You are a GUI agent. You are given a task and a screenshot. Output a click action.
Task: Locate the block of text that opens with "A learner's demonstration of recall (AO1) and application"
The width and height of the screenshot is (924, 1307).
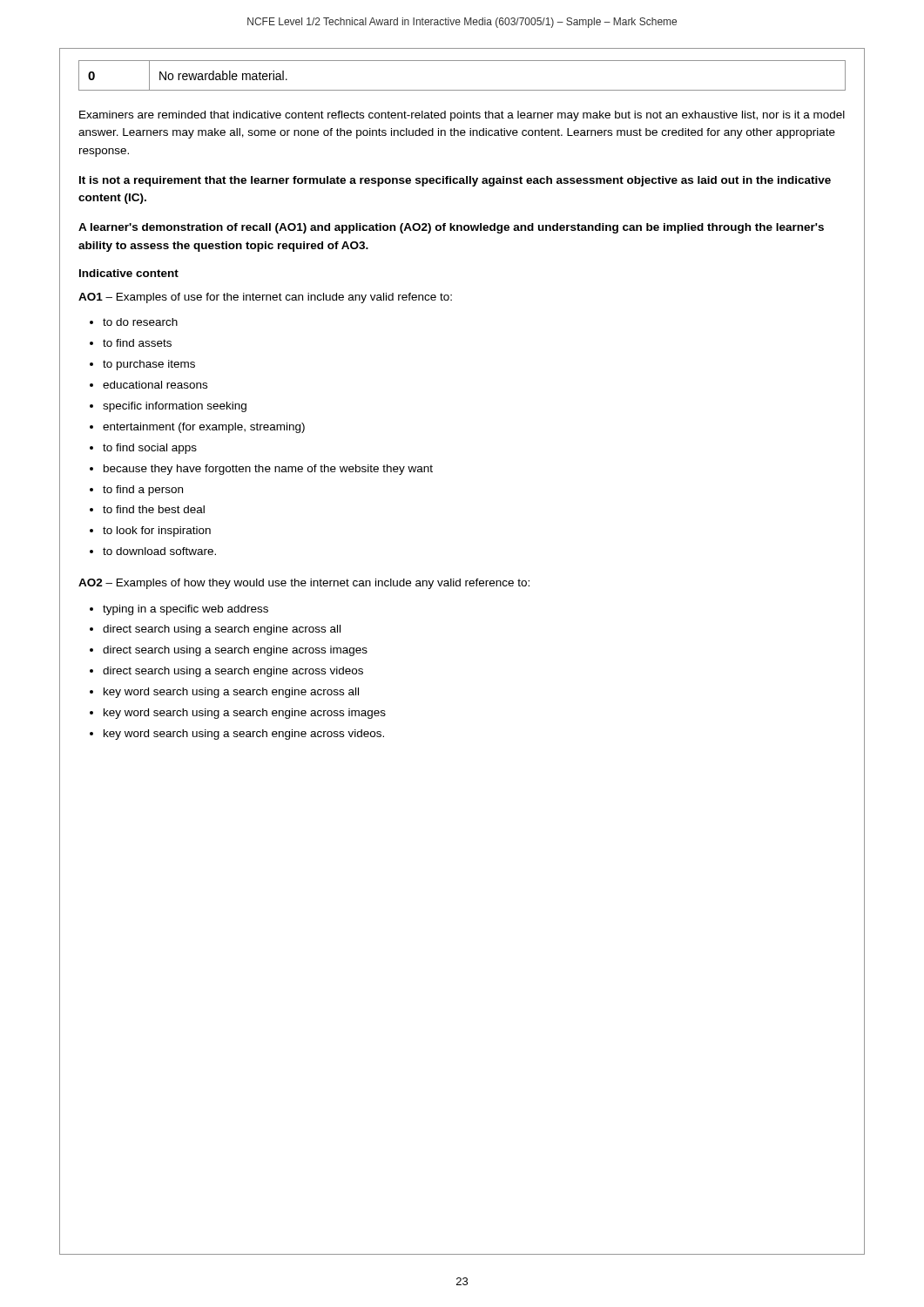(451, 236)
